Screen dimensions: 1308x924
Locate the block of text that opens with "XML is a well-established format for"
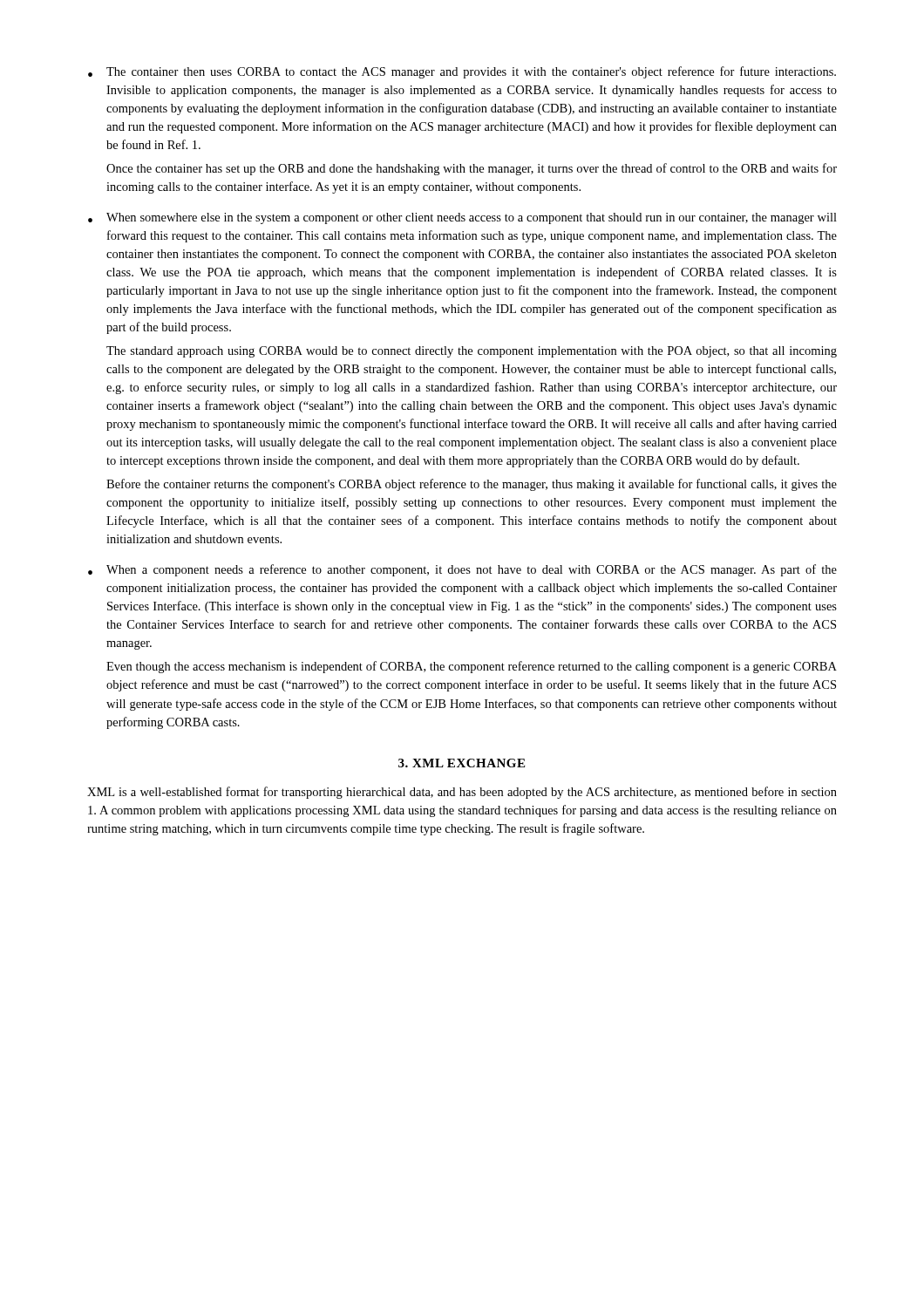(x=462, y=810)
